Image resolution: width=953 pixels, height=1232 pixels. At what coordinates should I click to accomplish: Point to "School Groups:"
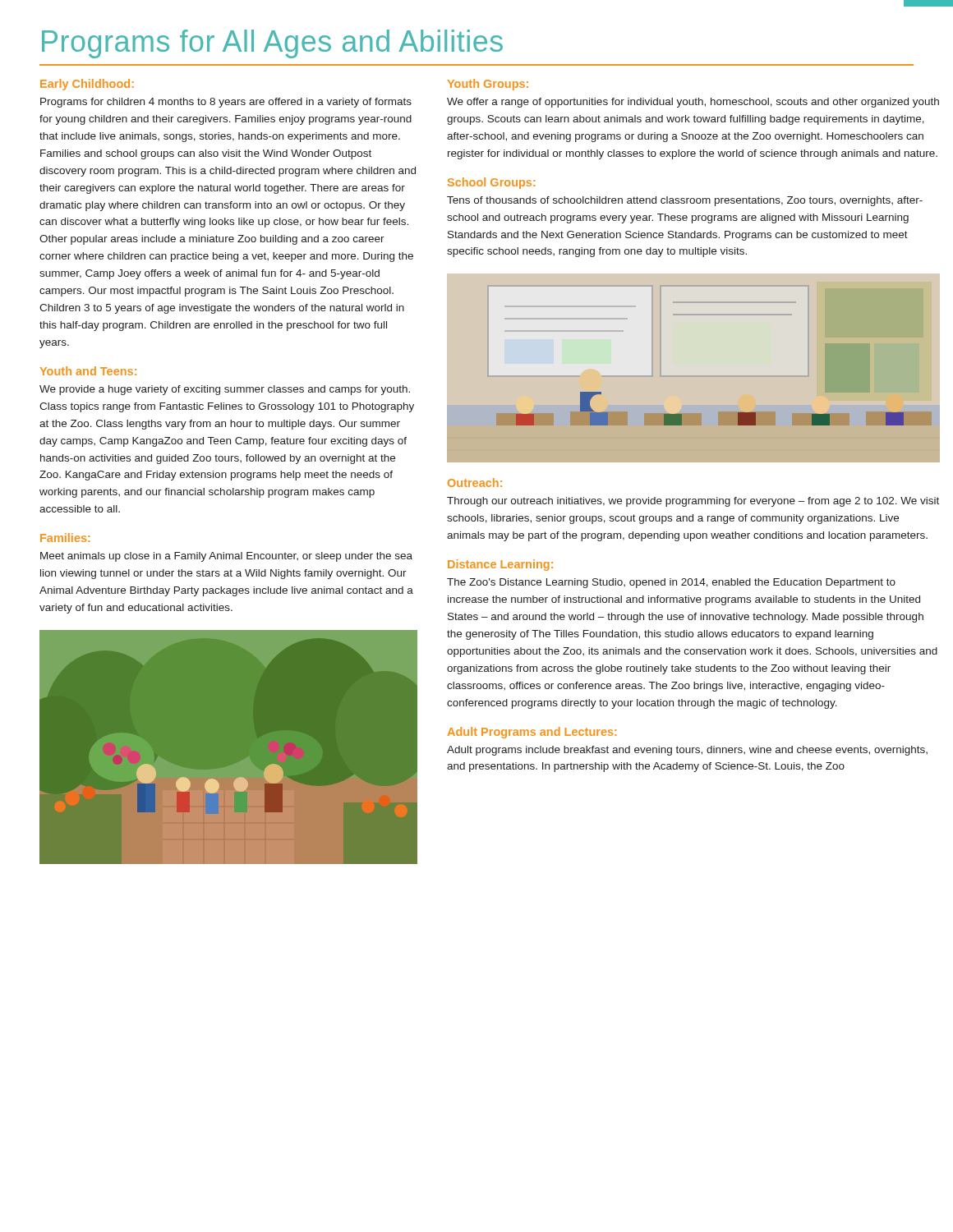coord(491,183)
